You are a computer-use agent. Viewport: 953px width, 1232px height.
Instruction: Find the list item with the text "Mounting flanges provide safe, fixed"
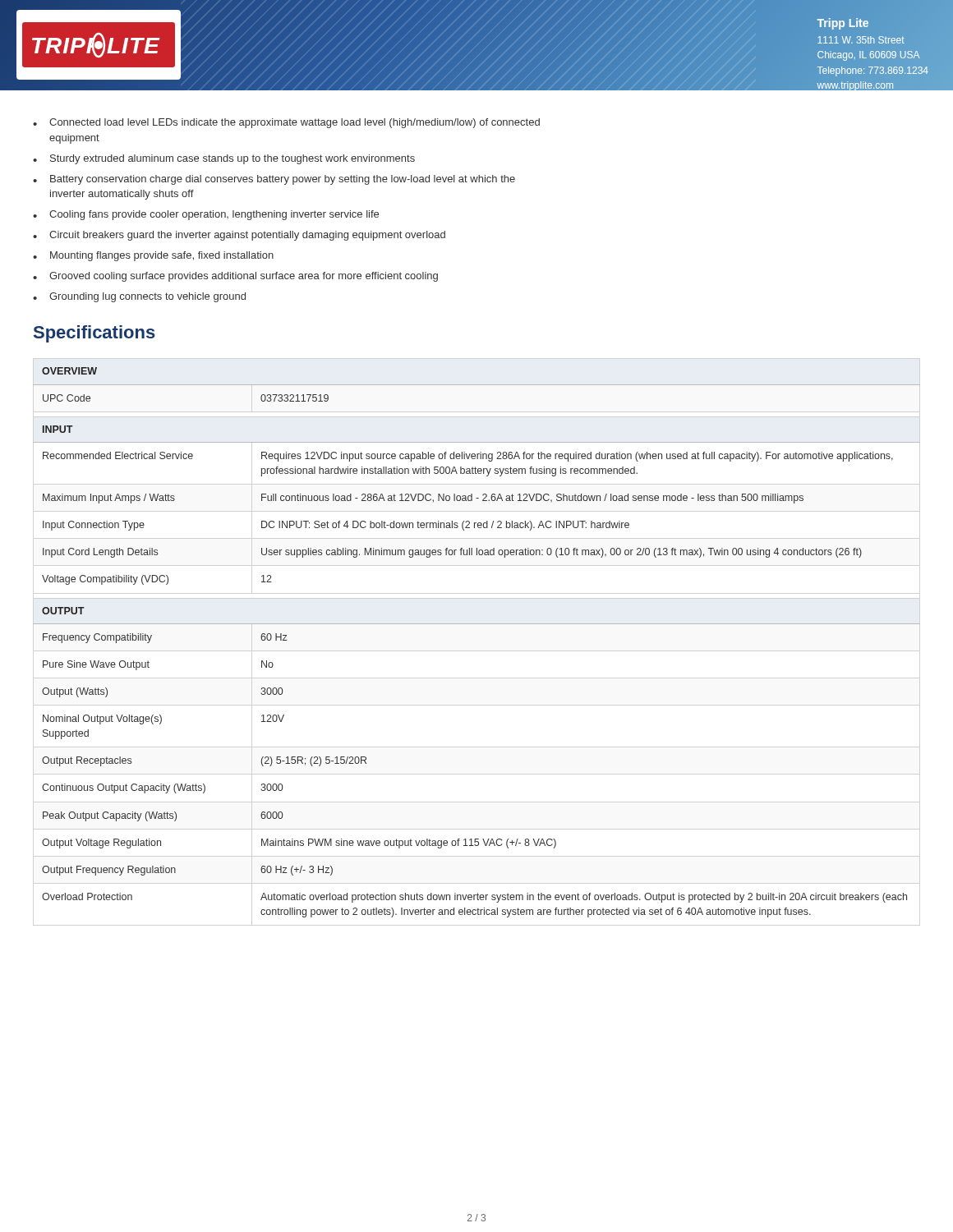point(161,255)
